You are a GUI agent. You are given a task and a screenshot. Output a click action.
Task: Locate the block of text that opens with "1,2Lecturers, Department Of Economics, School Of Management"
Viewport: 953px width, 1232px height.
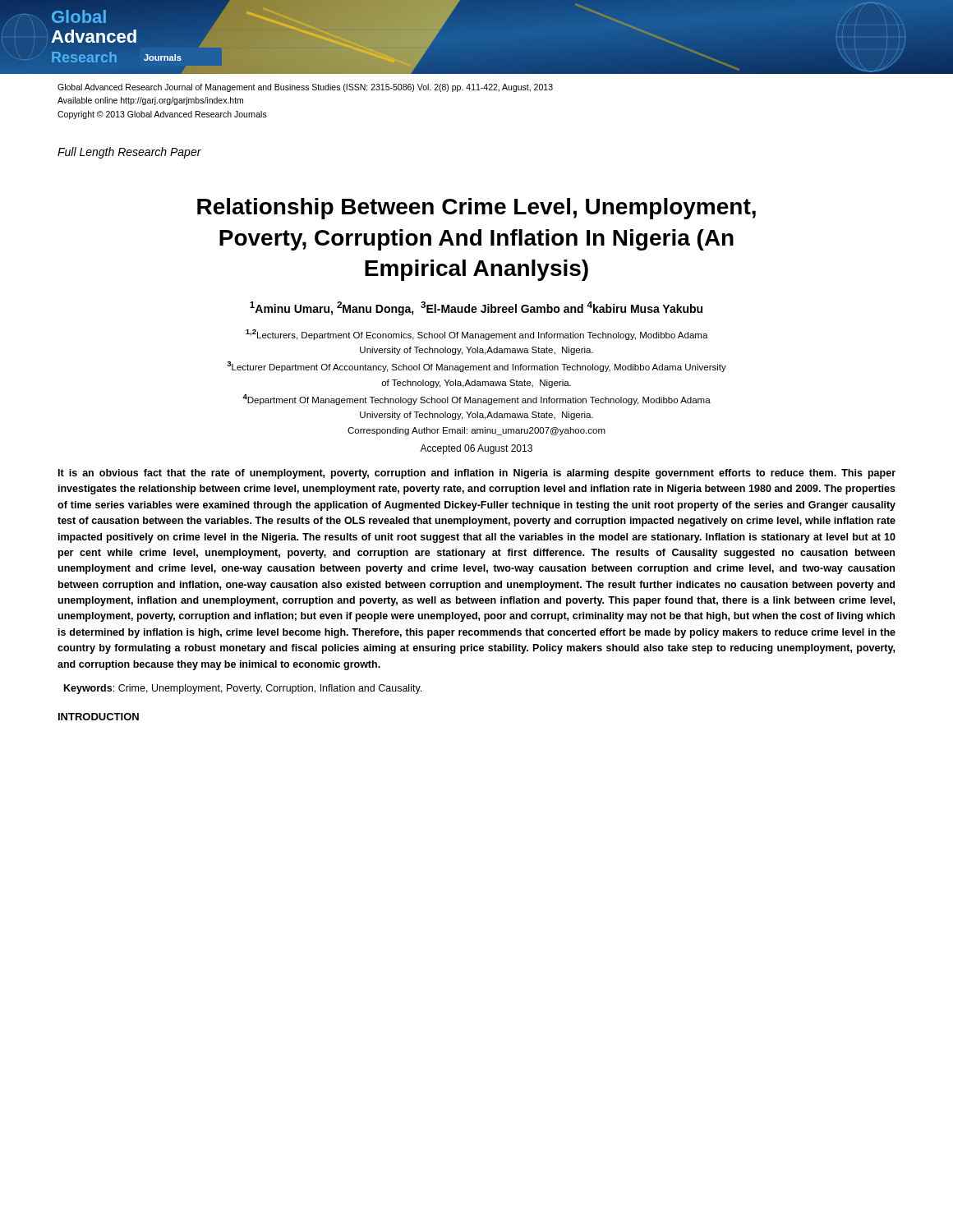coord(476,381)
